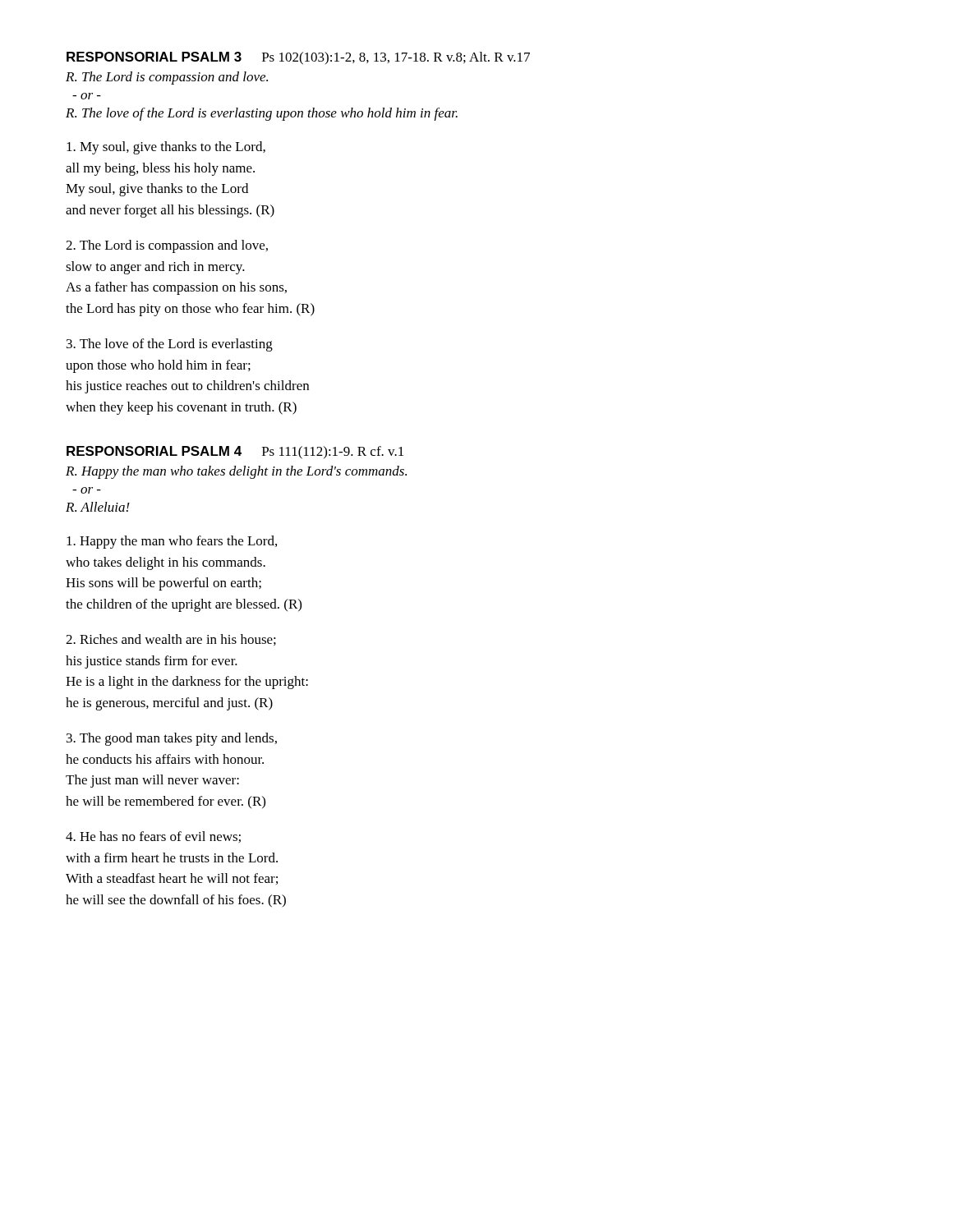Navigate to the block starting "RESPONSORIAL PSALM 3Ps 102(103):1-2, 8, 13,"
This screenshot has width=953, height=1232.
pyautogui.click(x=298, y=57)
